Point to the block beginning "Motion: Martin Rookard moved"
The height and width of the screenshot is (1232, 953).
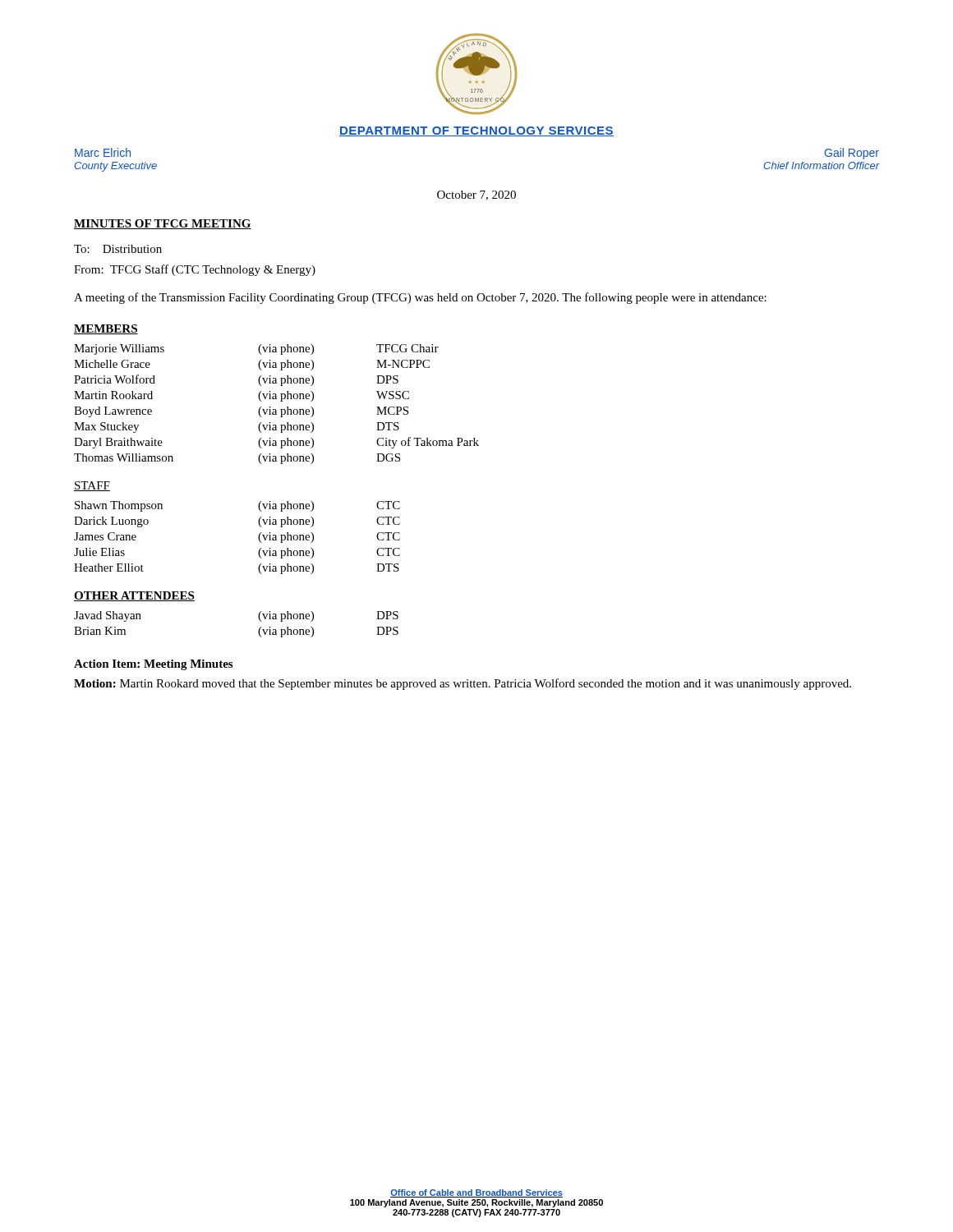coord(463,683)
